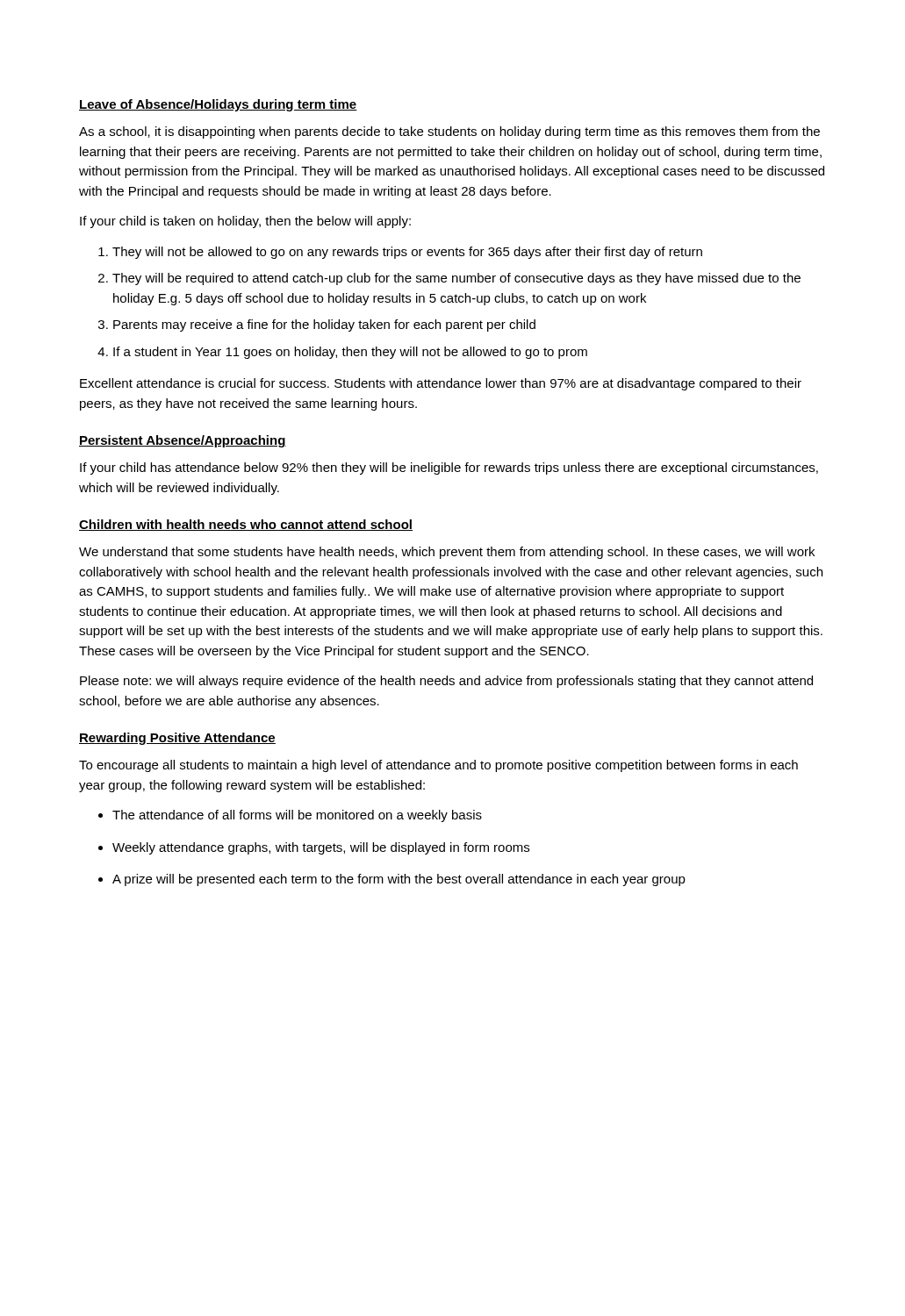The height and width of the screenshot is (1316, 905).
Task: Click on the list item that says "If a student in"
Action: [350, 351]
